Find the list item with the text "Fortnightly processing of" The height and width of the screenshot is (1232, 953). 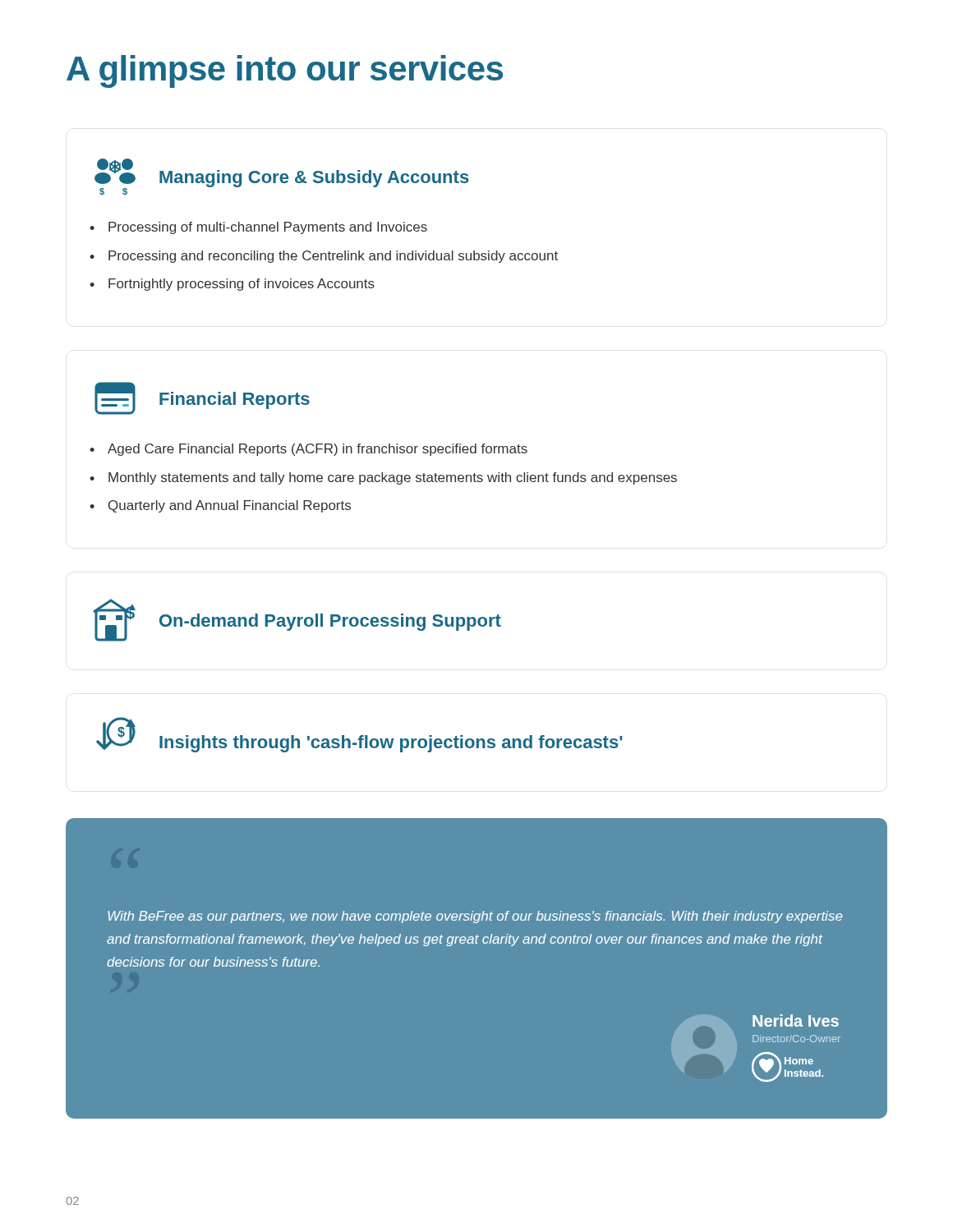[x=241, y=284]
